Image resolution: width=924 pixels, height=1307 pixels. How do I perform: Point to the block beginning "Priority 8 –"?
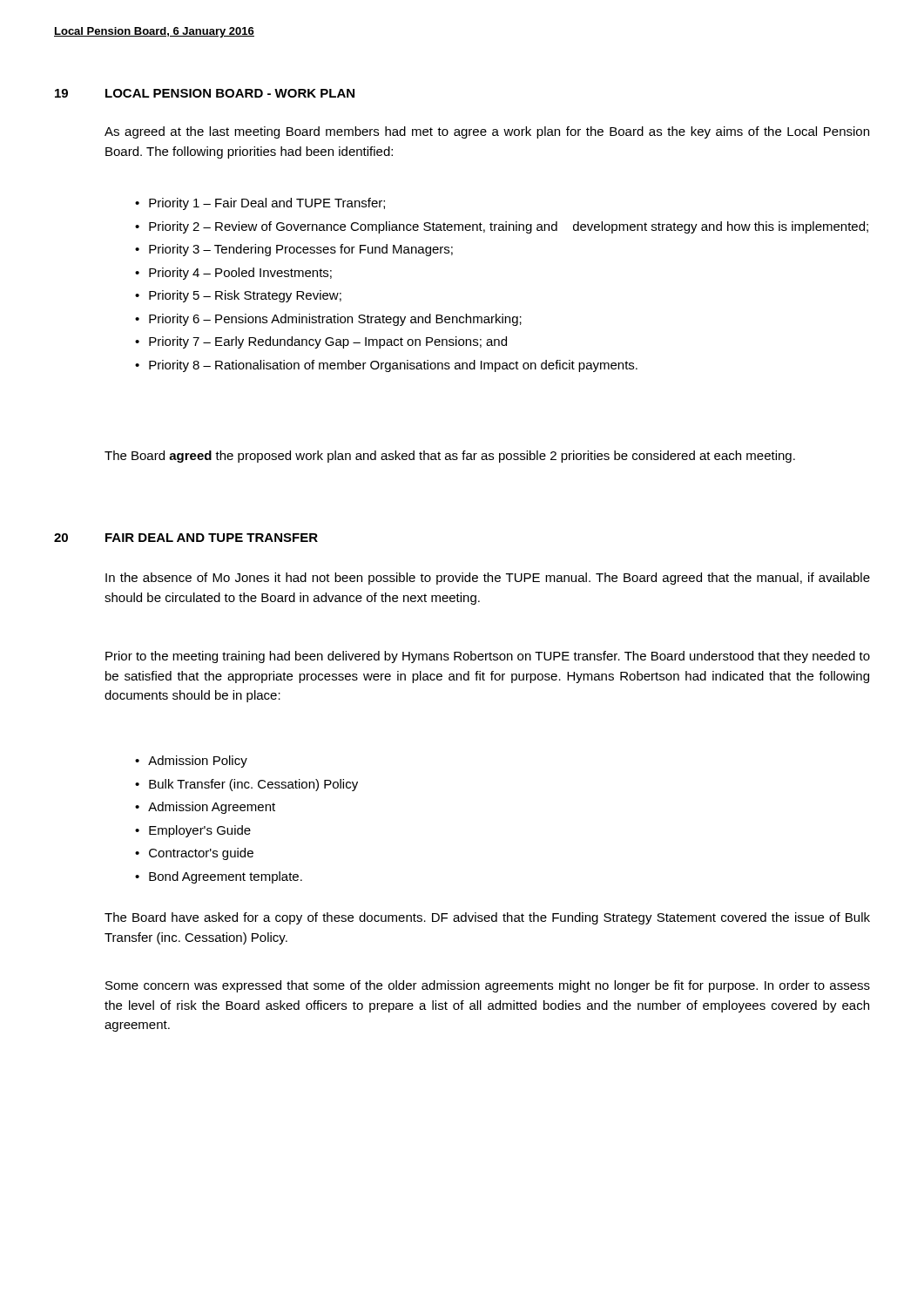393,364
